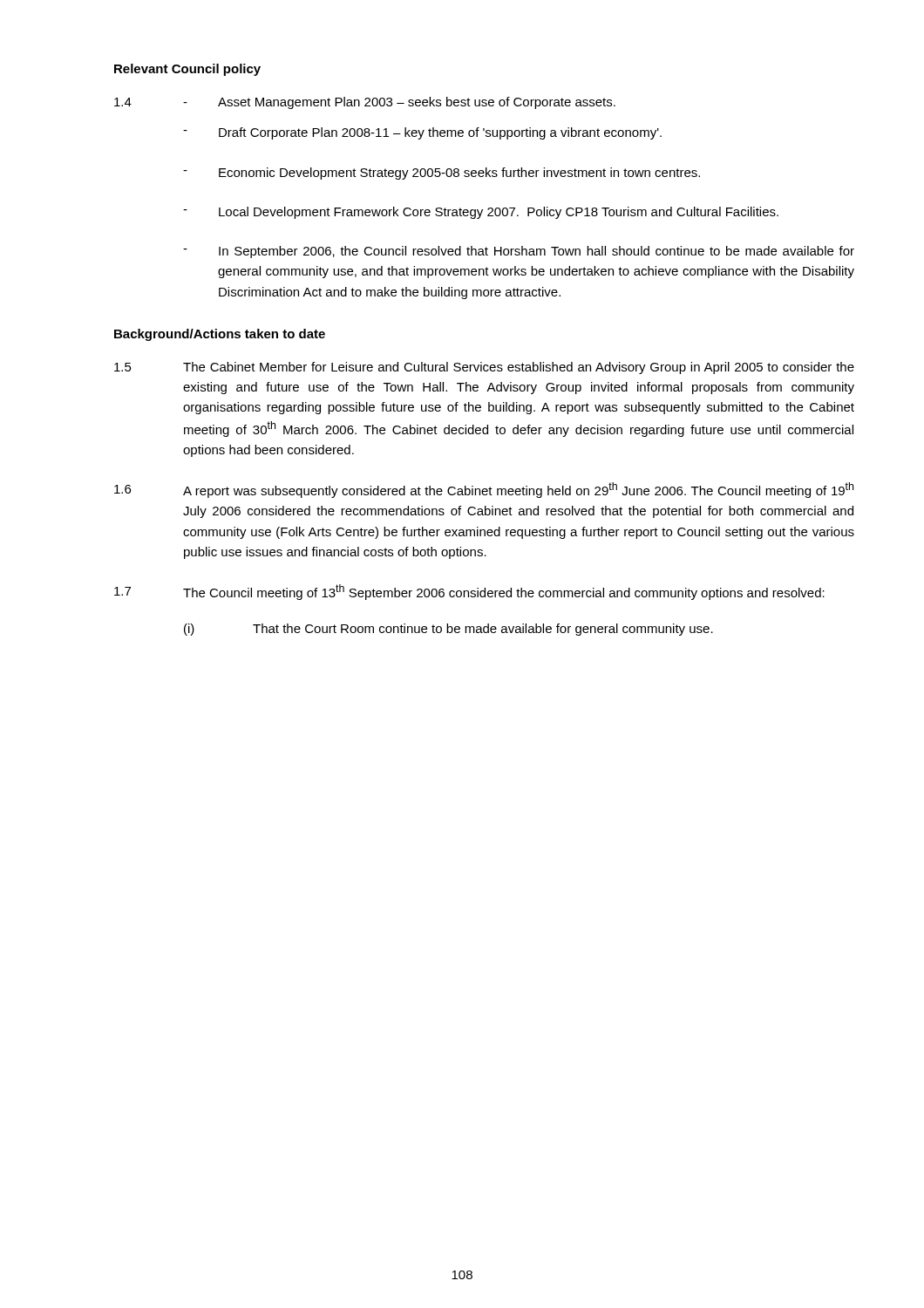Select the list item containing "- Economic Development Strategy"

tap(519, 172)
